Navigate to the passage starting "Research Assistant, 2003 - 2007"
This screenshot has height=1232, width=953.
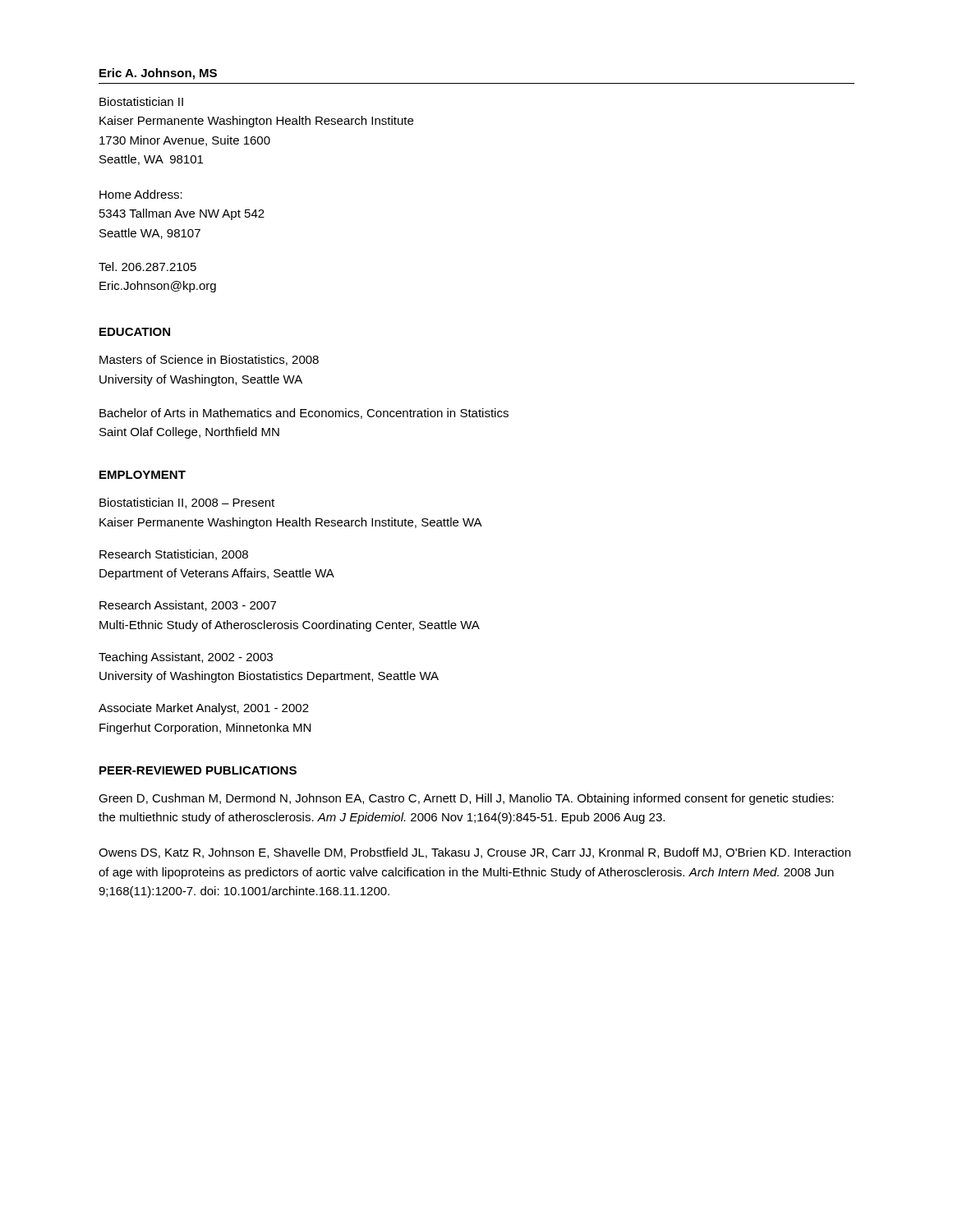289,615
